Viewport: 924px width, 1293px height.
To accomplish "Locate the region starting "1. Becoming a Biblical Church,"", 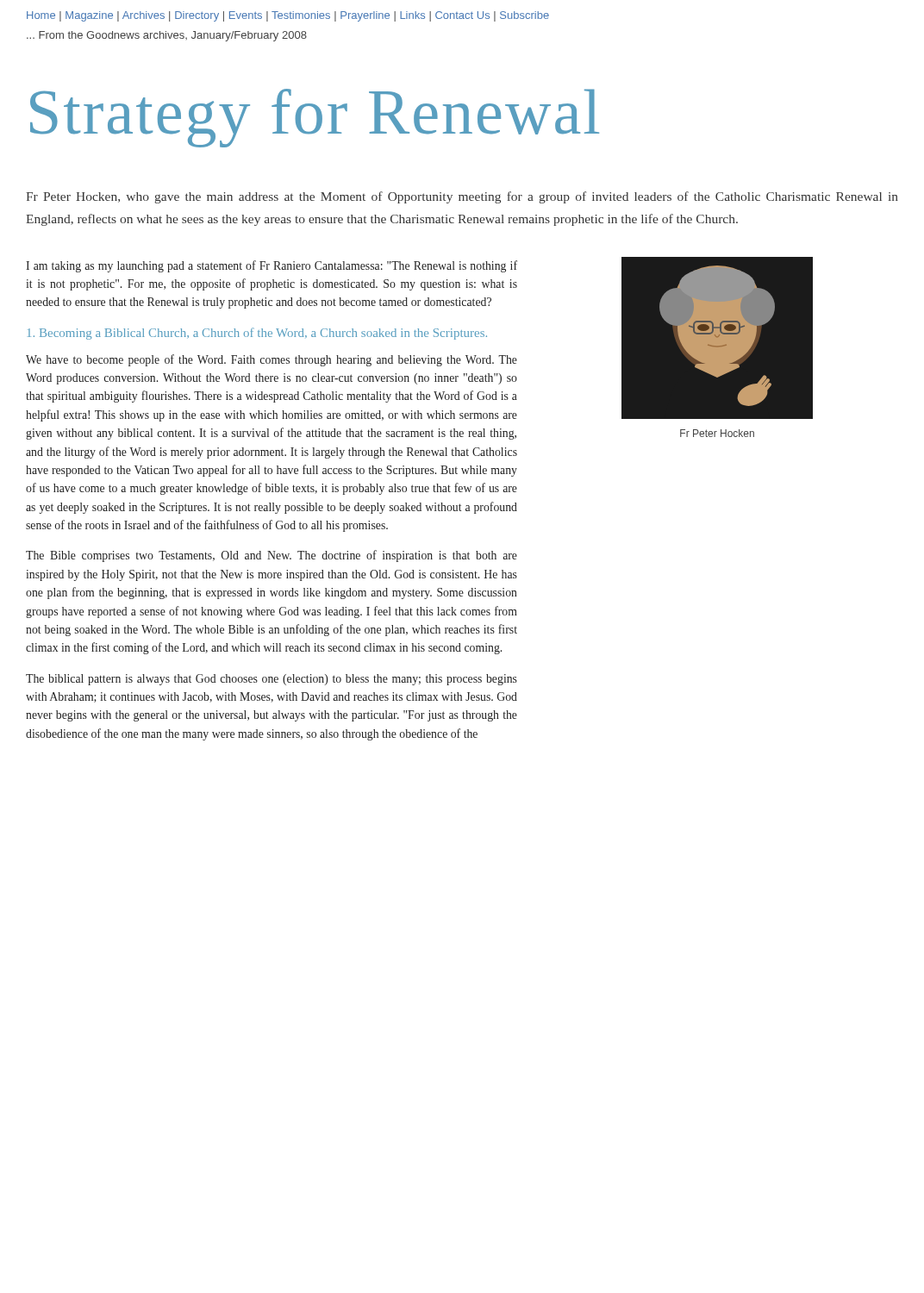I will tap(257, 332).
